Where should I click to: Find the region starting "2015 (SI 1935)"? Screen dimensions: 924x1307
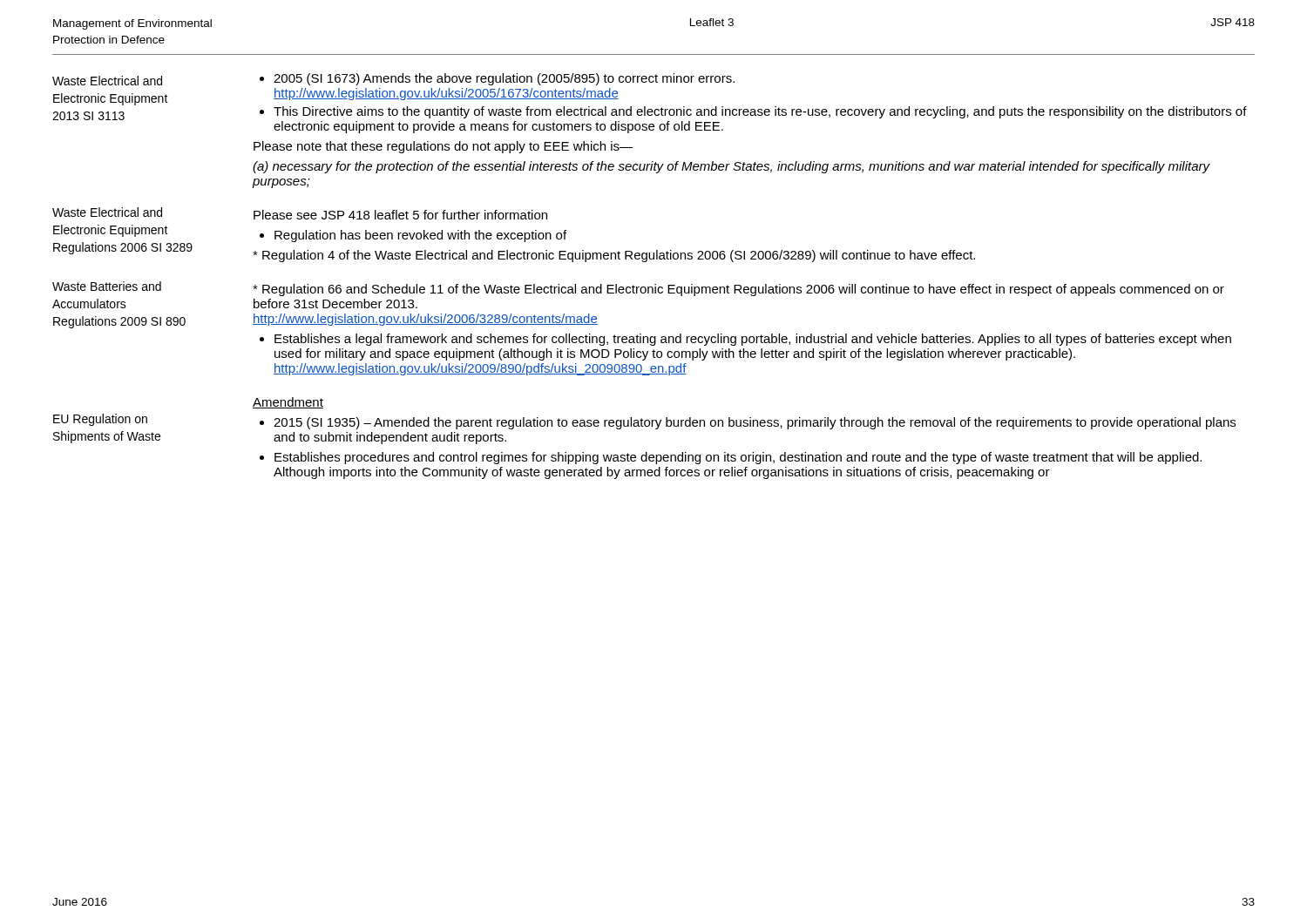click(755, 429)
